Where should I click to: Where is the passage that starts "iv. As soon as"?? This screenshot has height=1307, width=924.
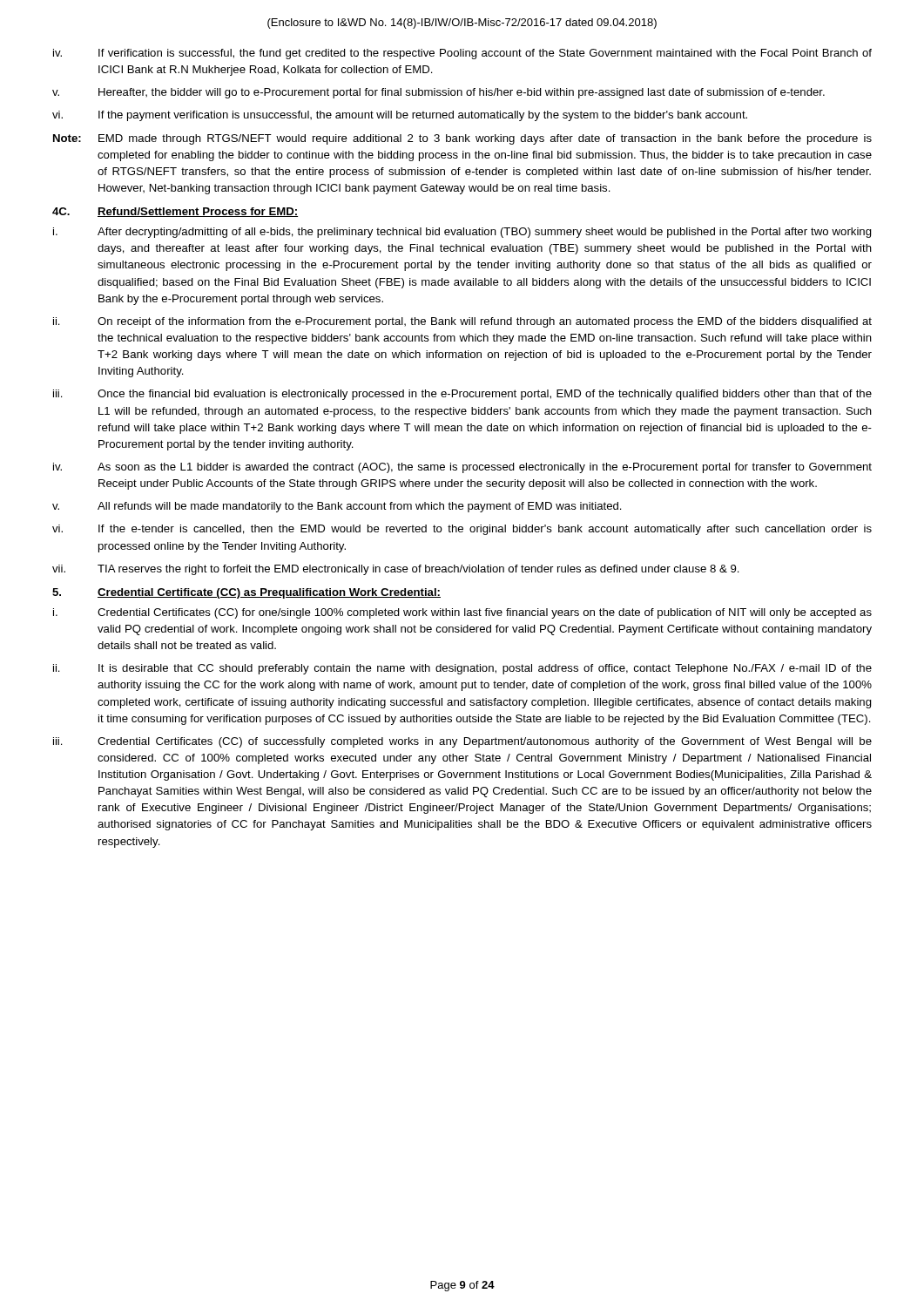pos(462,475)
